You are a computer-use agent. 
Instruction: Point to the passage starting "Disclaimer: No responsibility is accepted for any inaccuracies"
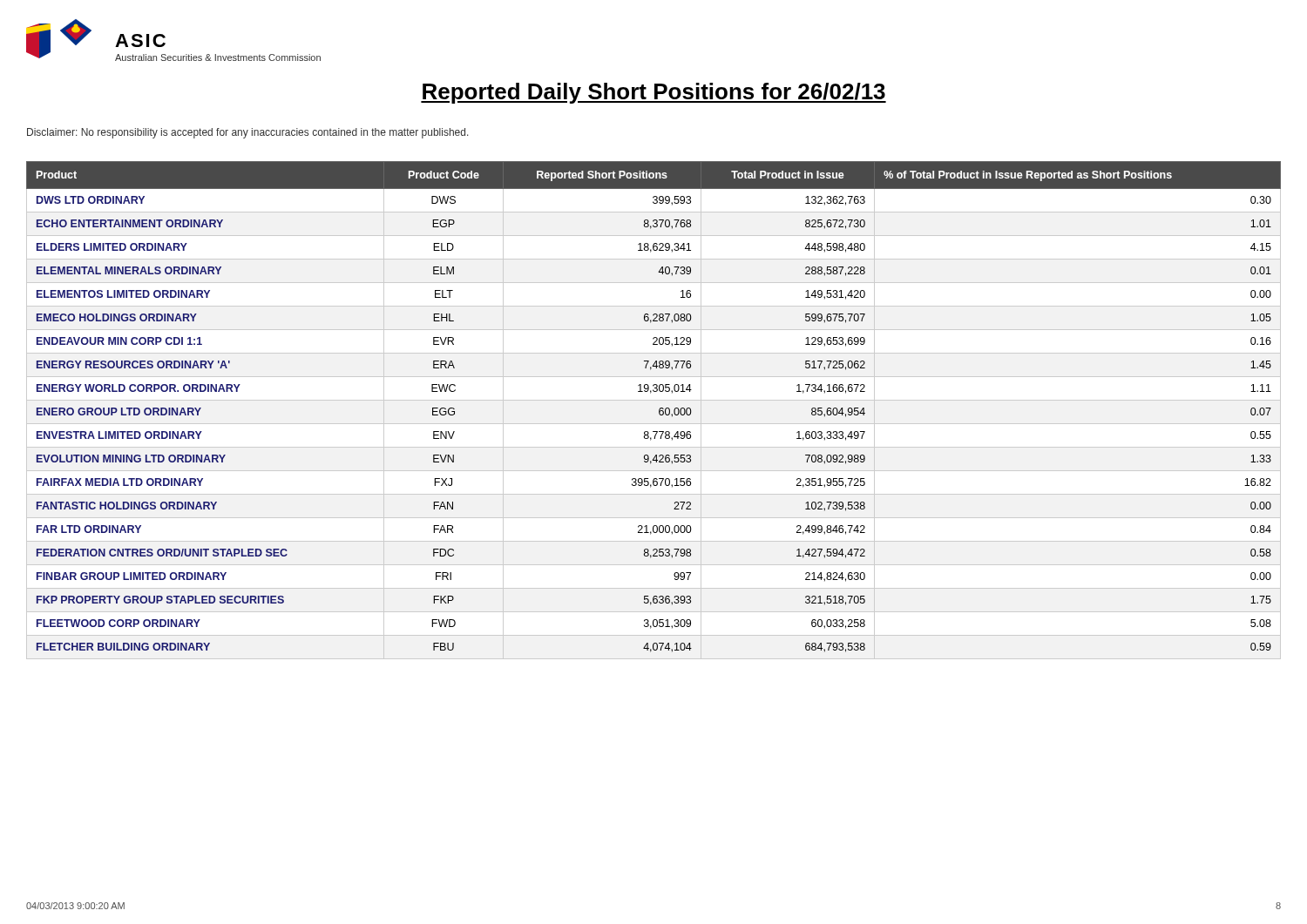pos(248,132)
